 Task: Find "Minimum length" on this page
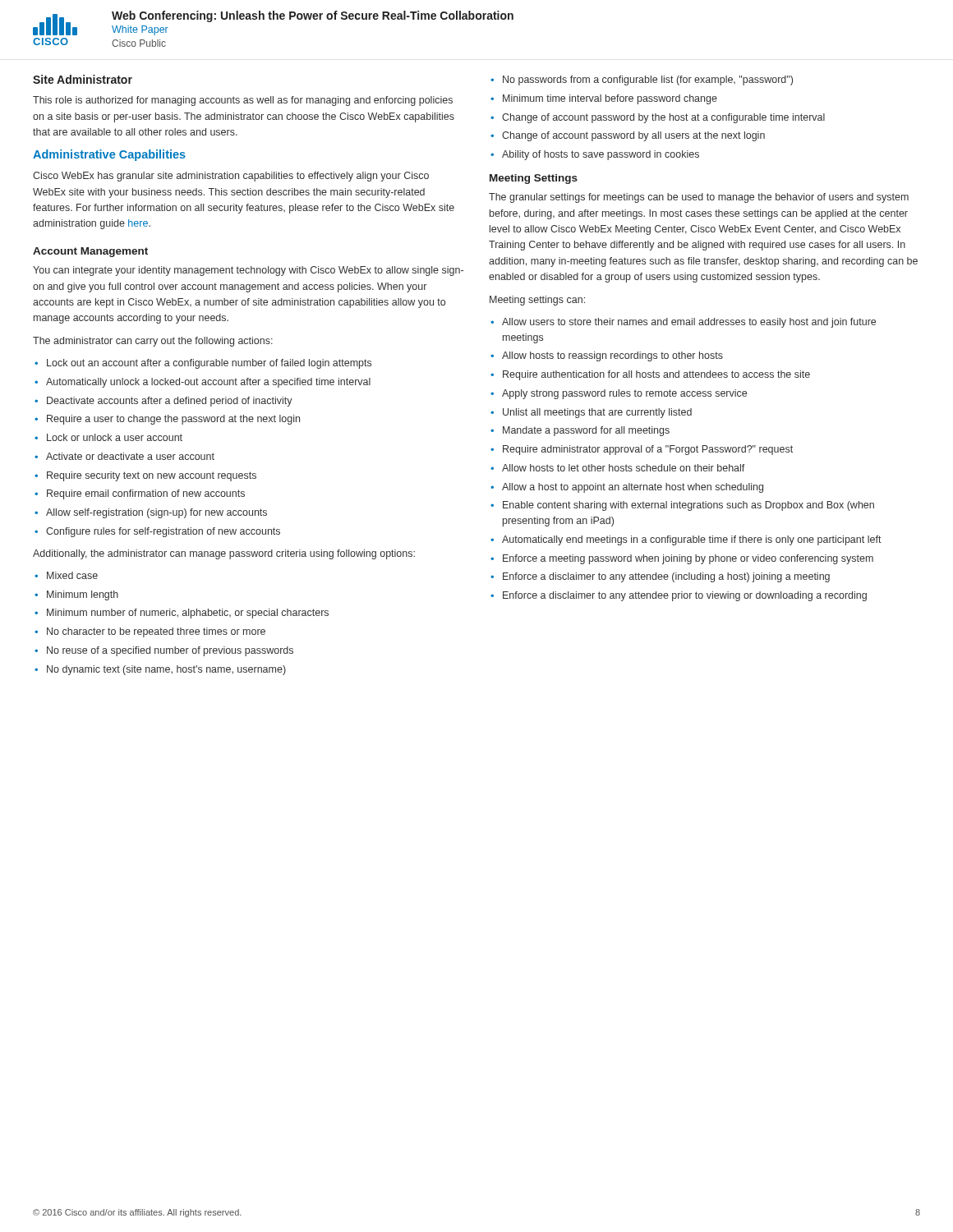coord(82,594)
